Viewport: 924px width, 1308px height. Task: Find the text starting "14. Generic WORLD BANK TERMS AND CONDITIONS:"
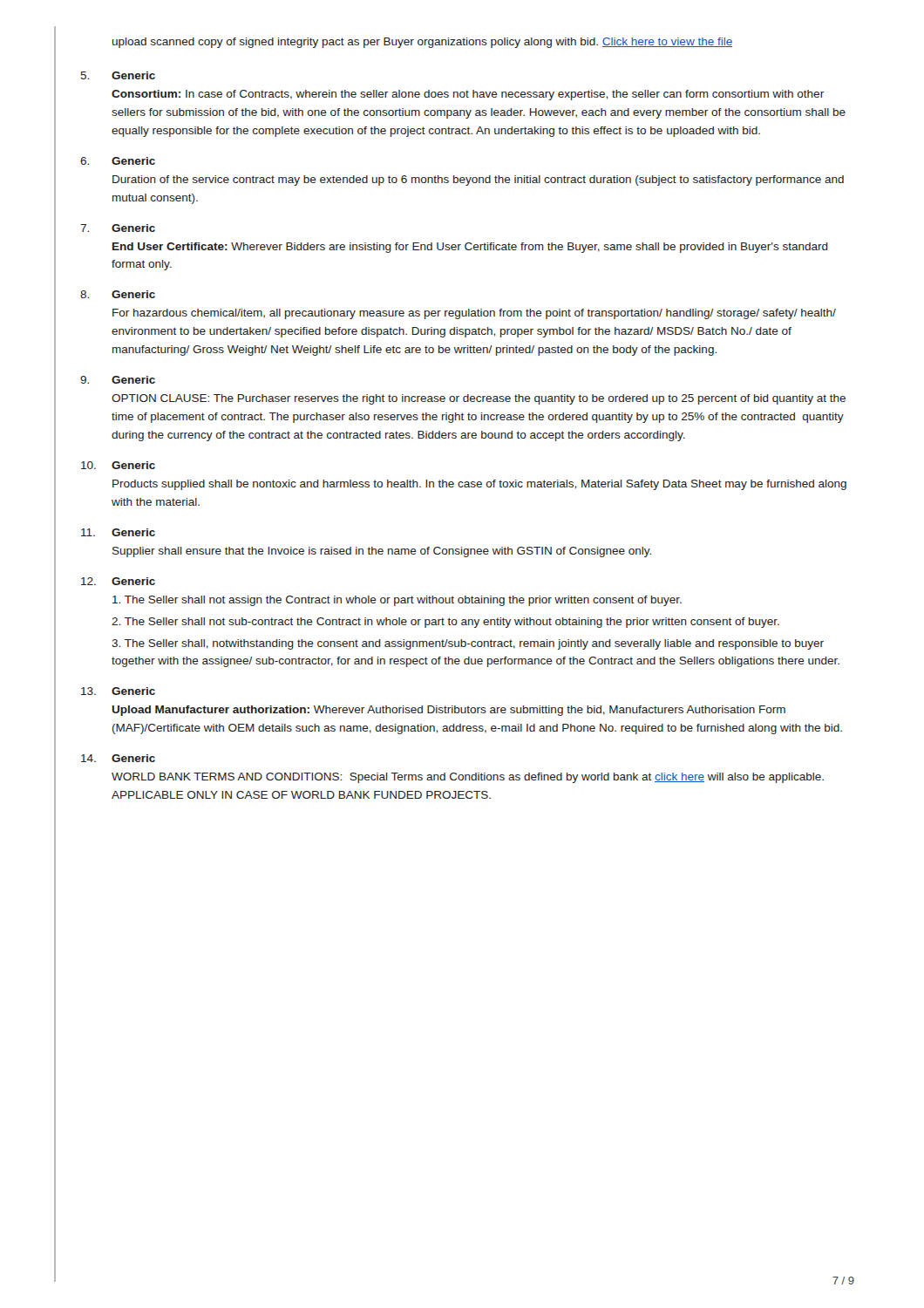[x=467, y=778]
